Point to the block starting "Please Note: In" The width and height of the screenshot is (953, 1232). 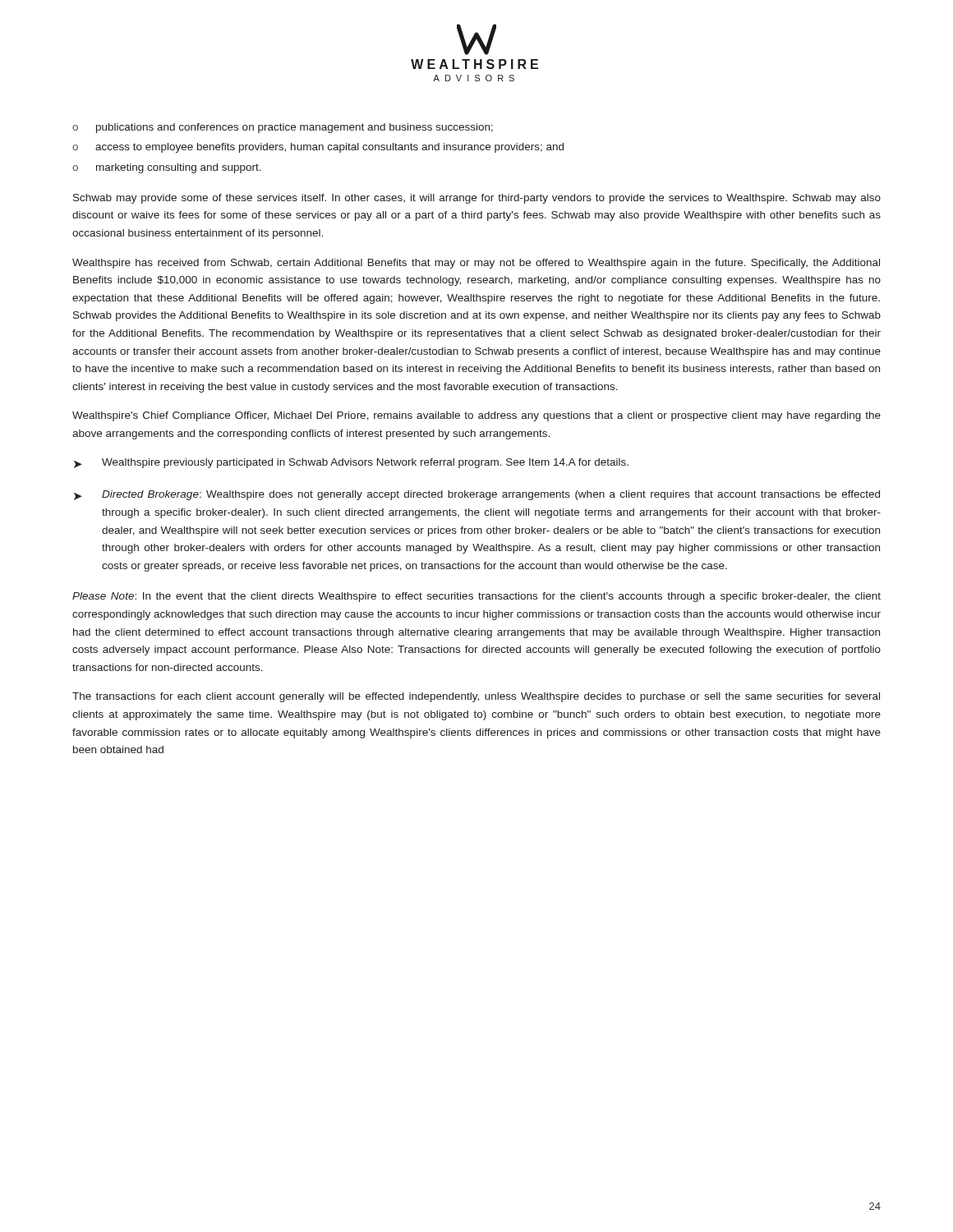point(476,632)
